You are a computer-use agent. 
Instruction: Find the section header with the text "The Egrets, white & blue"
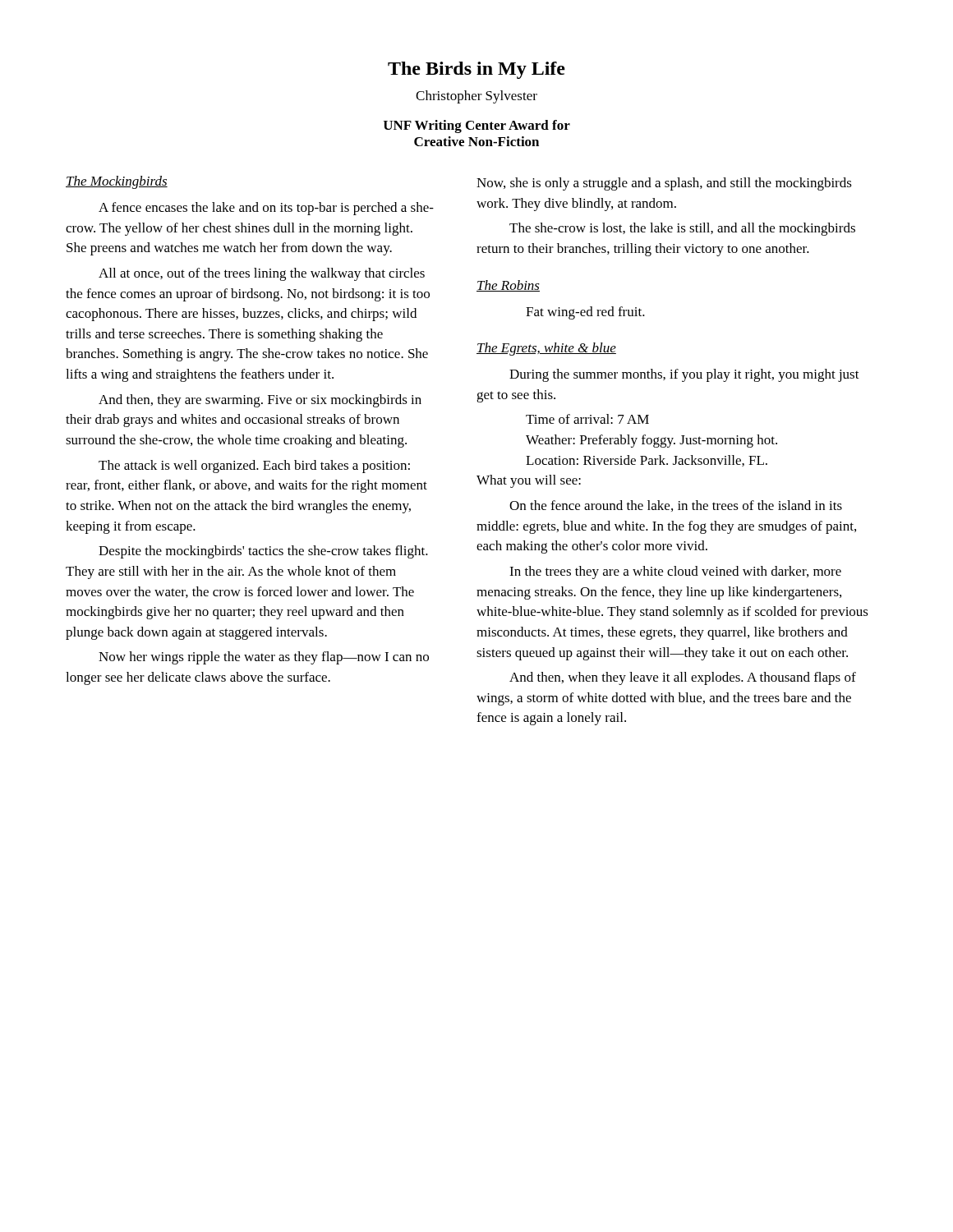(546, 348)
